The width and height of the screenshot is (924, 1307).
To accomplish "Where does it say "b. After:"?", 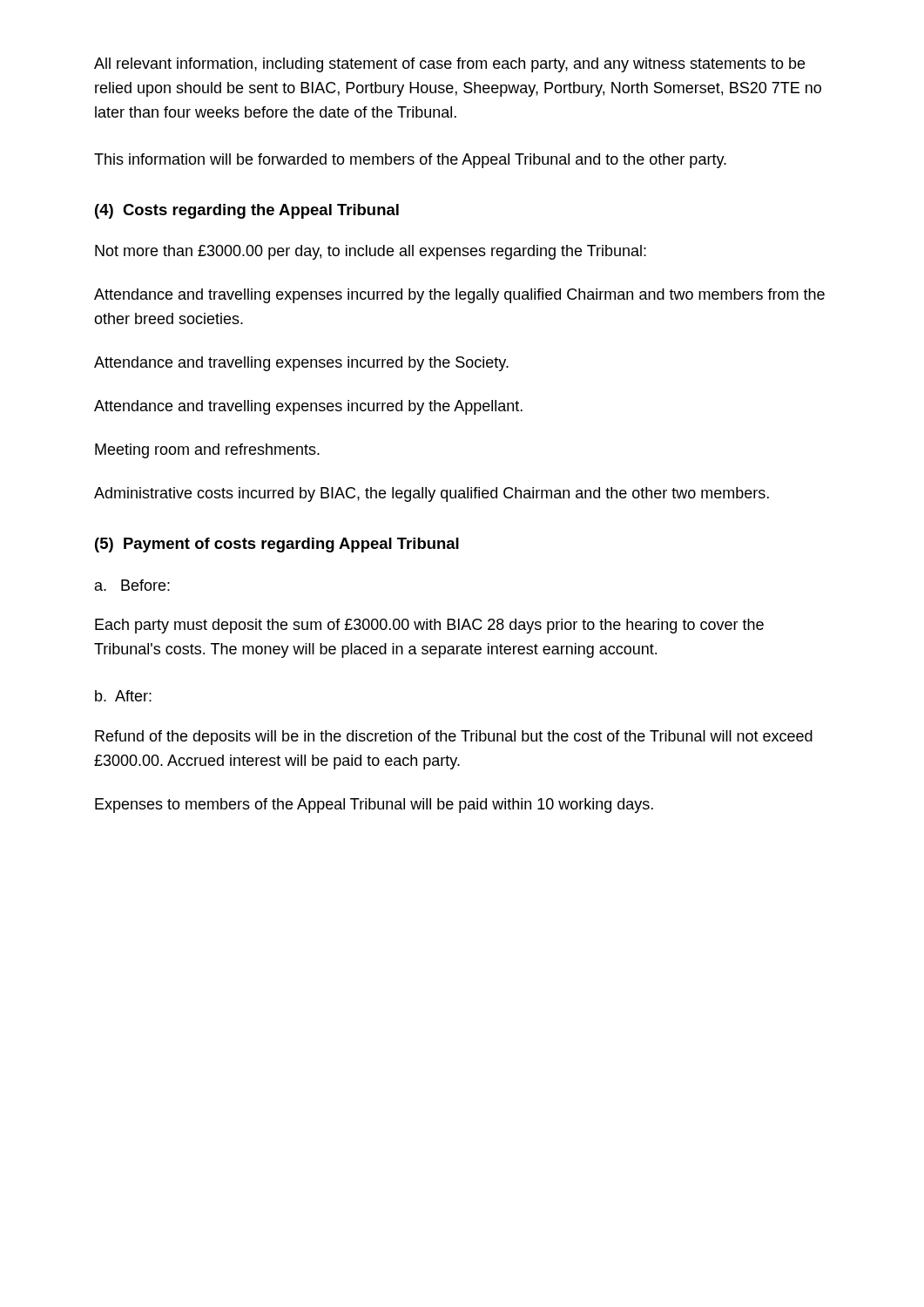I will (x=123, y=696).
